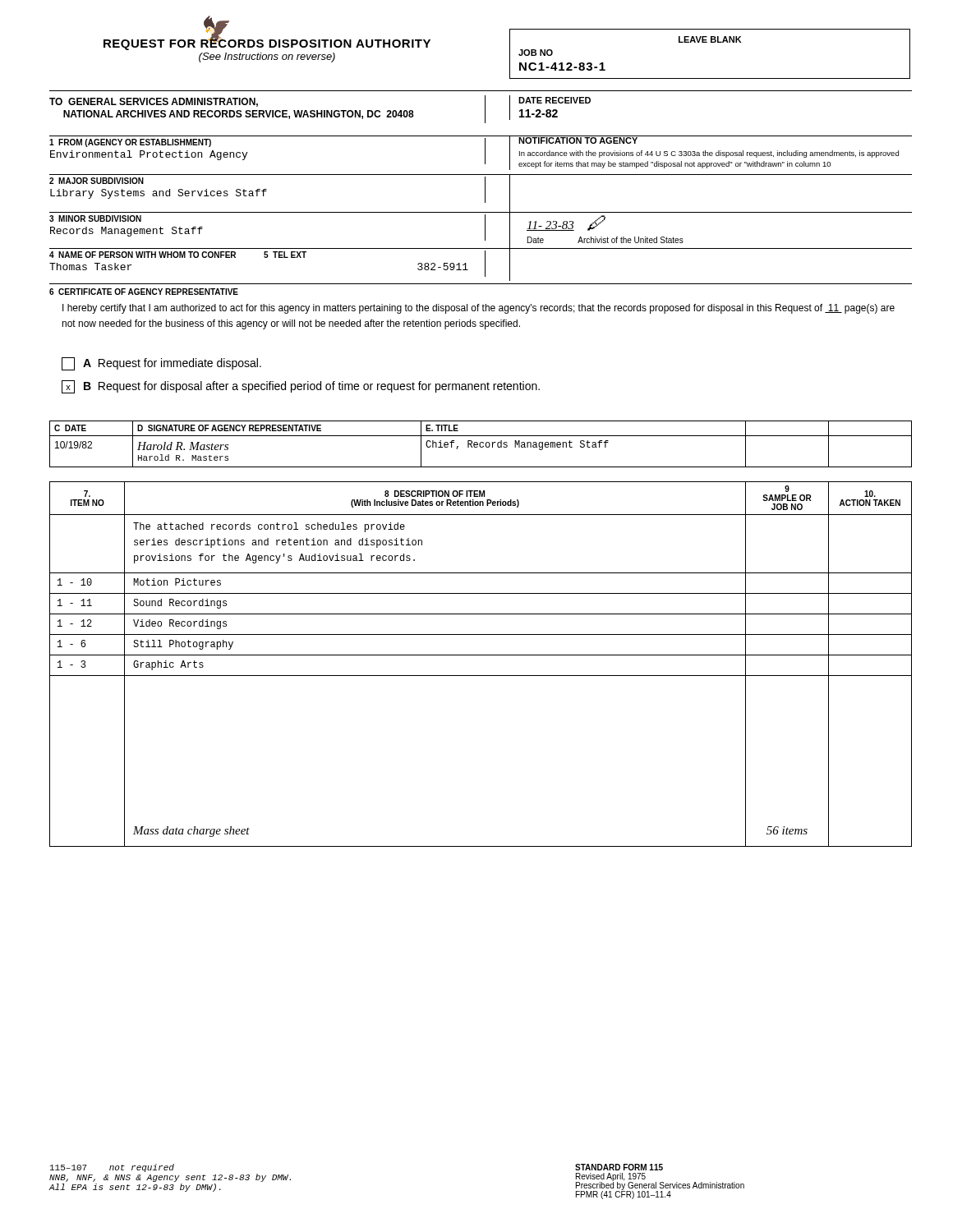Point to the block beginning "NOTIFICATION TO AGENCY In accordance"

714,153
